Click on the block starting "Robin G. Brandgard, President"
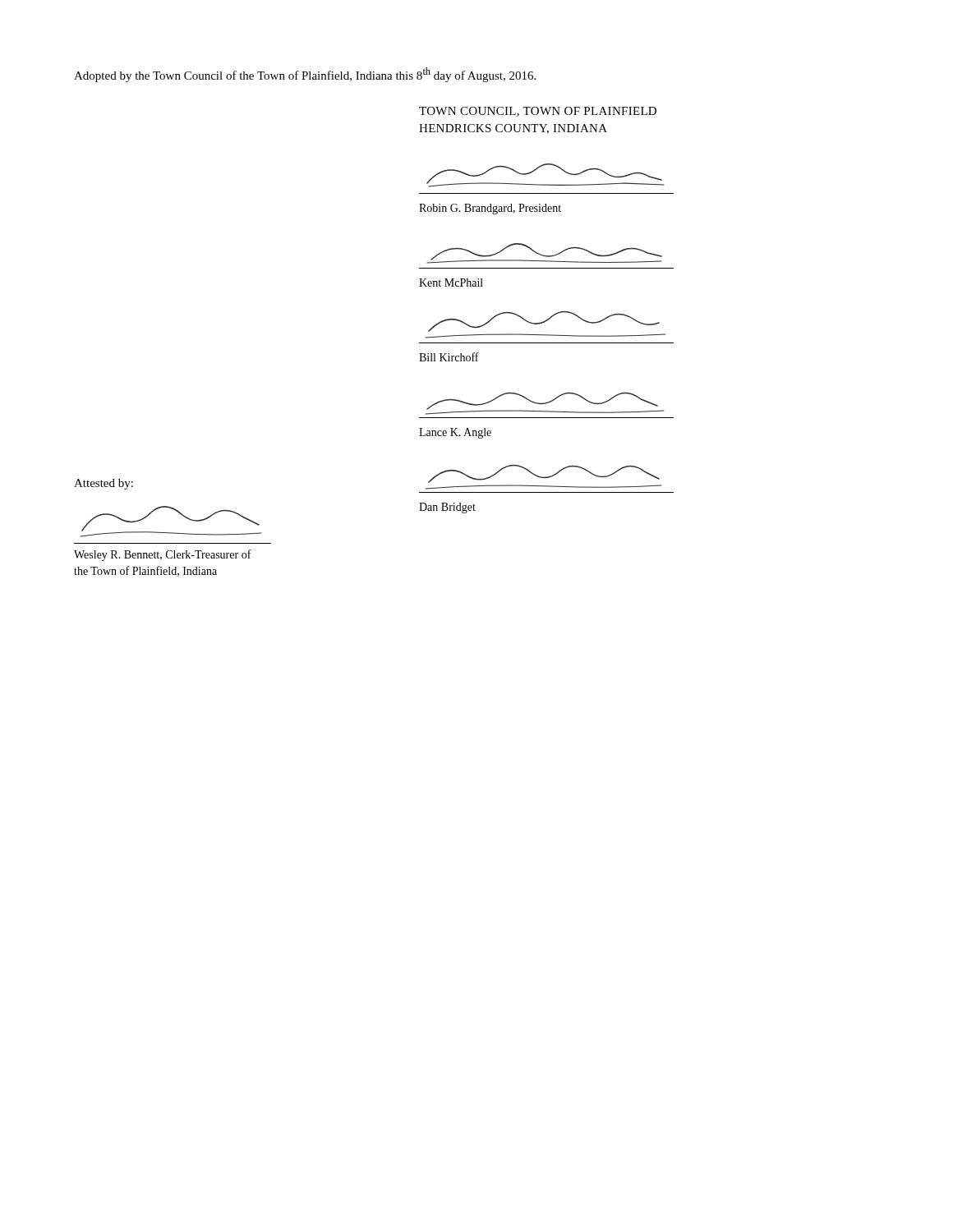The image size is (953, 1232). click(x=490, y=208)
